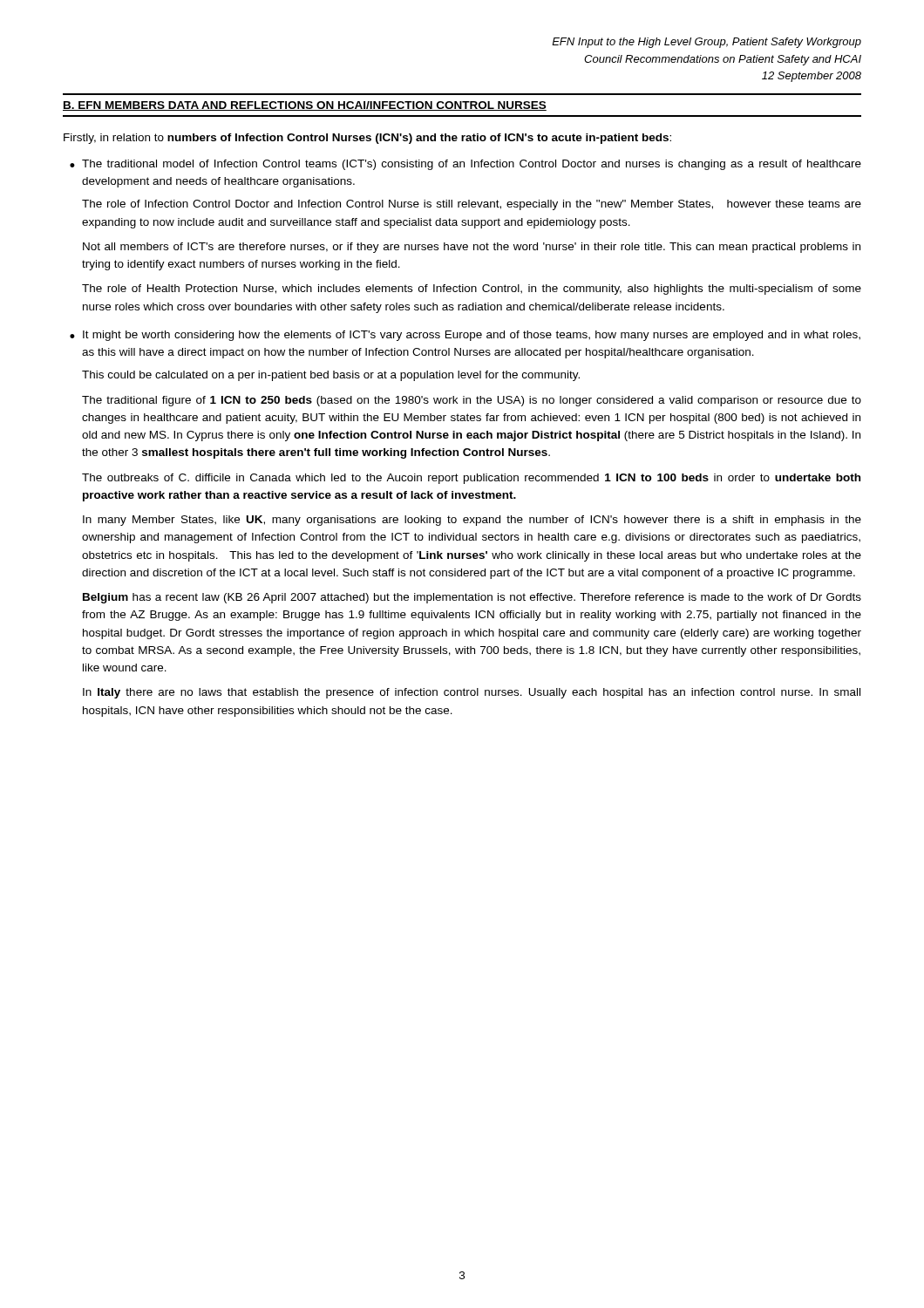Locate the text block that reads "The role of Infection"

coord(472,213)
